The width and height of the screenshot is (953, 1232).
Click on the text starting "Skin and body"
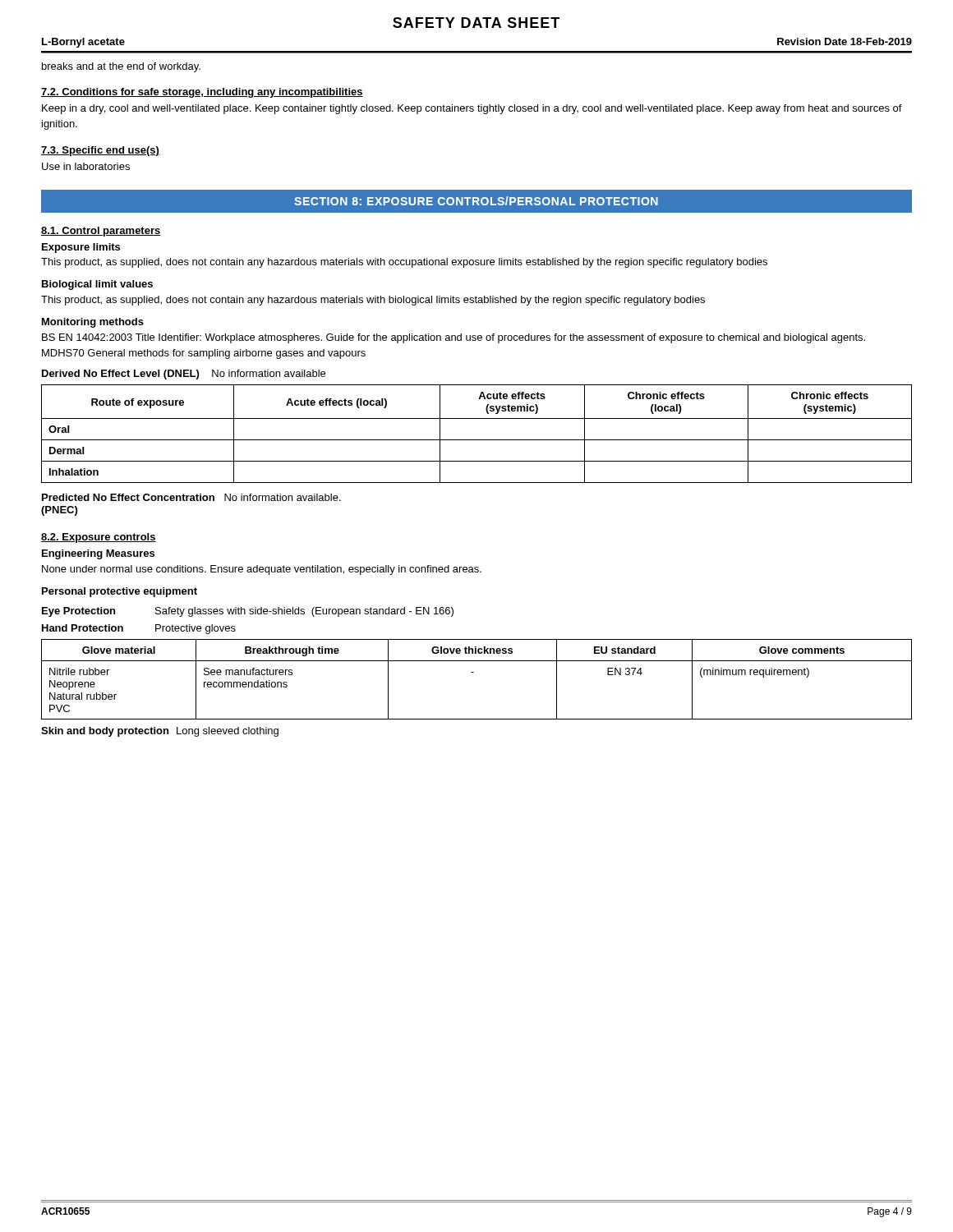160,732
